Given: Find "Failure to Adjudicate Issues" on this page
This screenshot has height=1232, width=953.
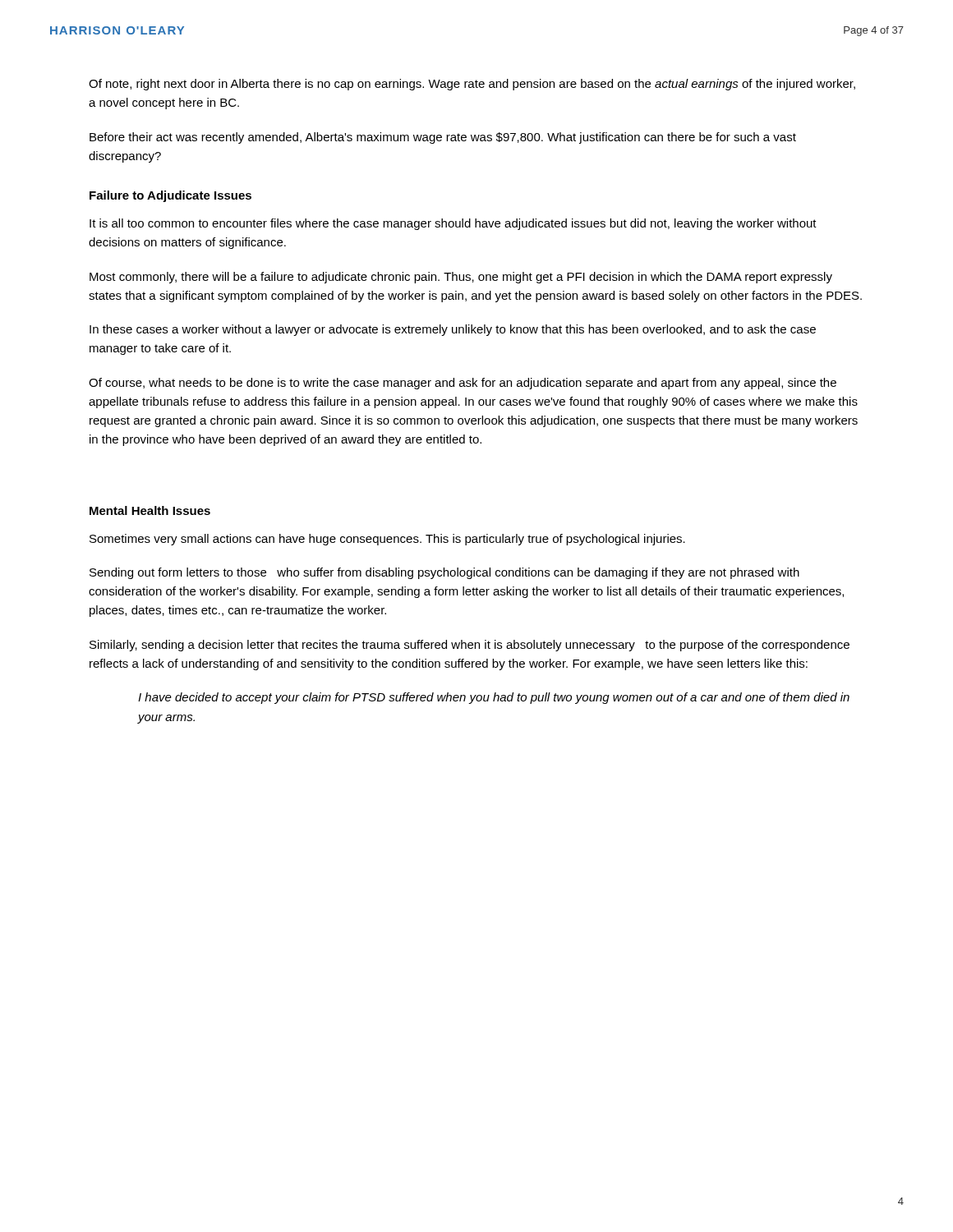Looking at the screenshot, I should 170,195.
